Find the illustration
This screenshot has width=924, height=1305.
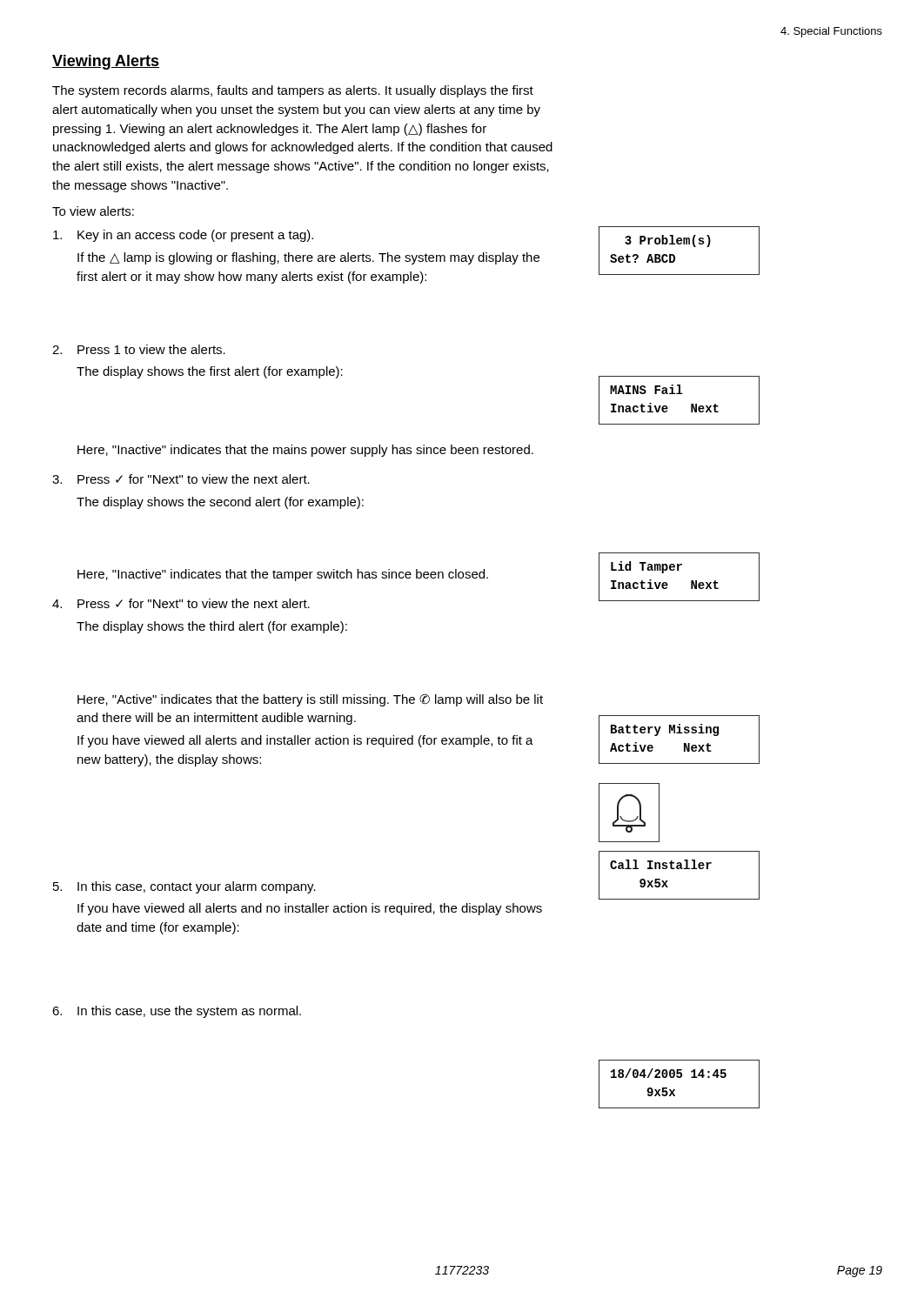629,813
